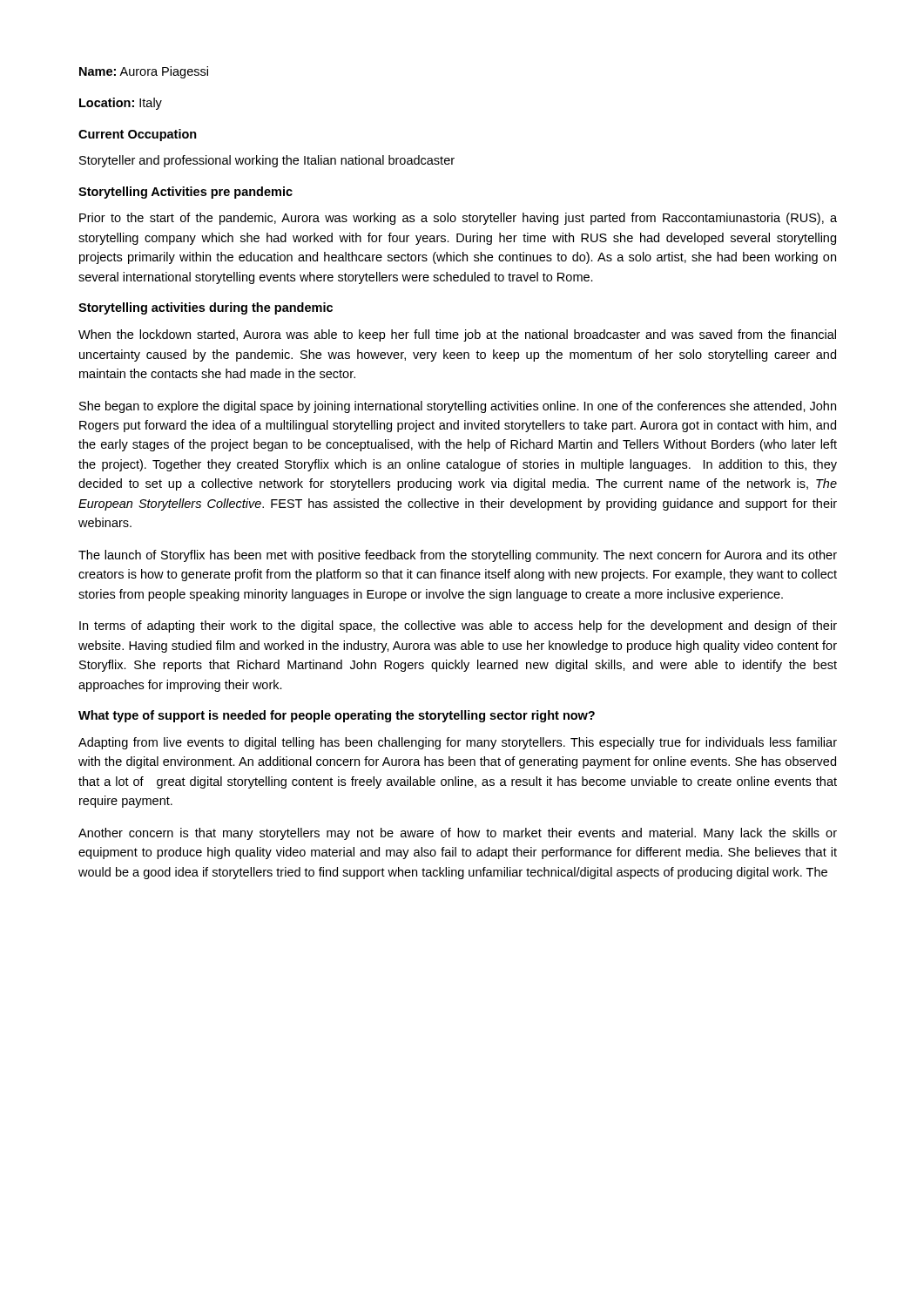Click on the text block starting "Location: Italy"

point(120,103)
